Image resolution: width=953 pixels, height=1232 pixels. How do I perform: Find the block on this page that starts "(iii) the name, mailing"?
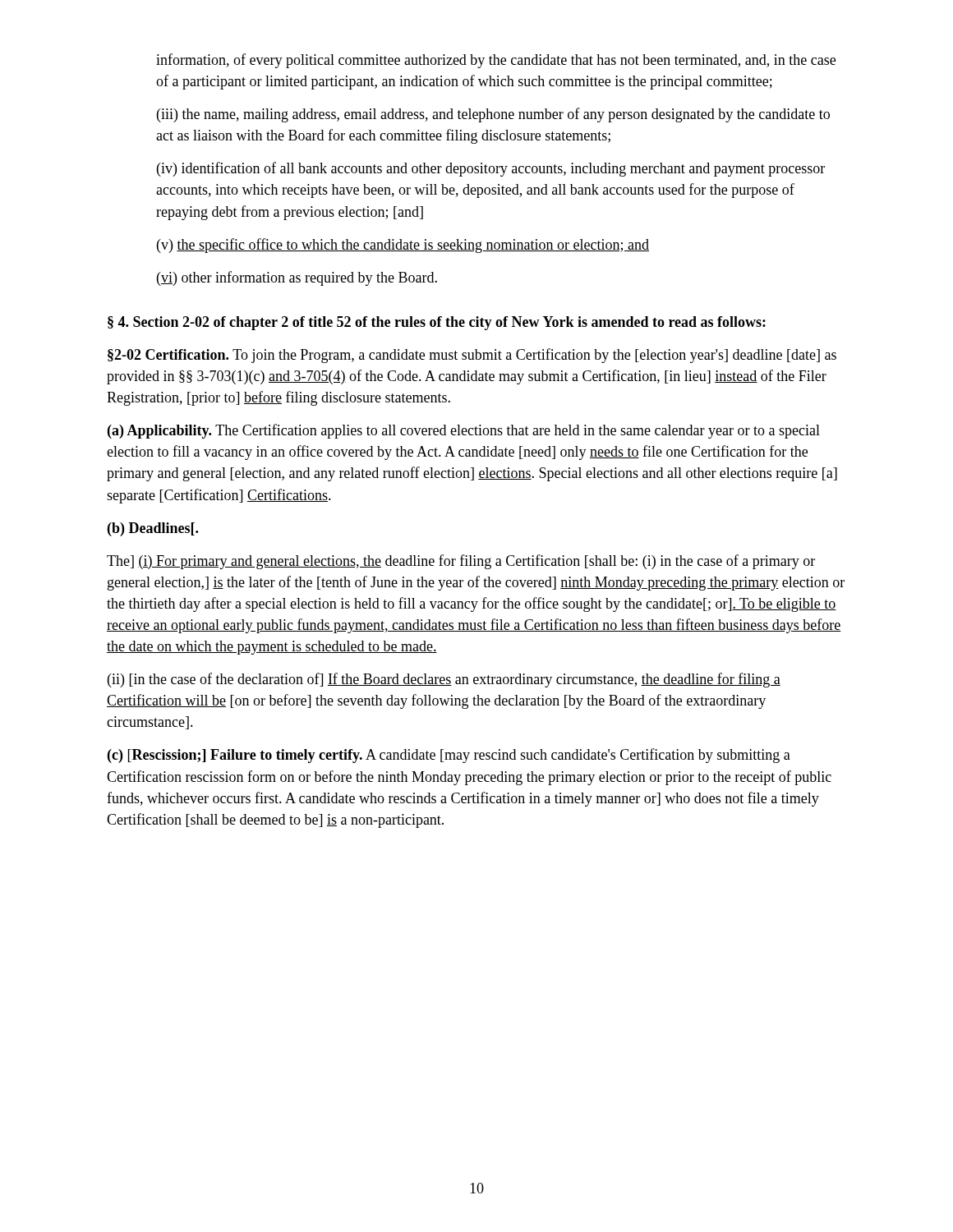(493, 125)
